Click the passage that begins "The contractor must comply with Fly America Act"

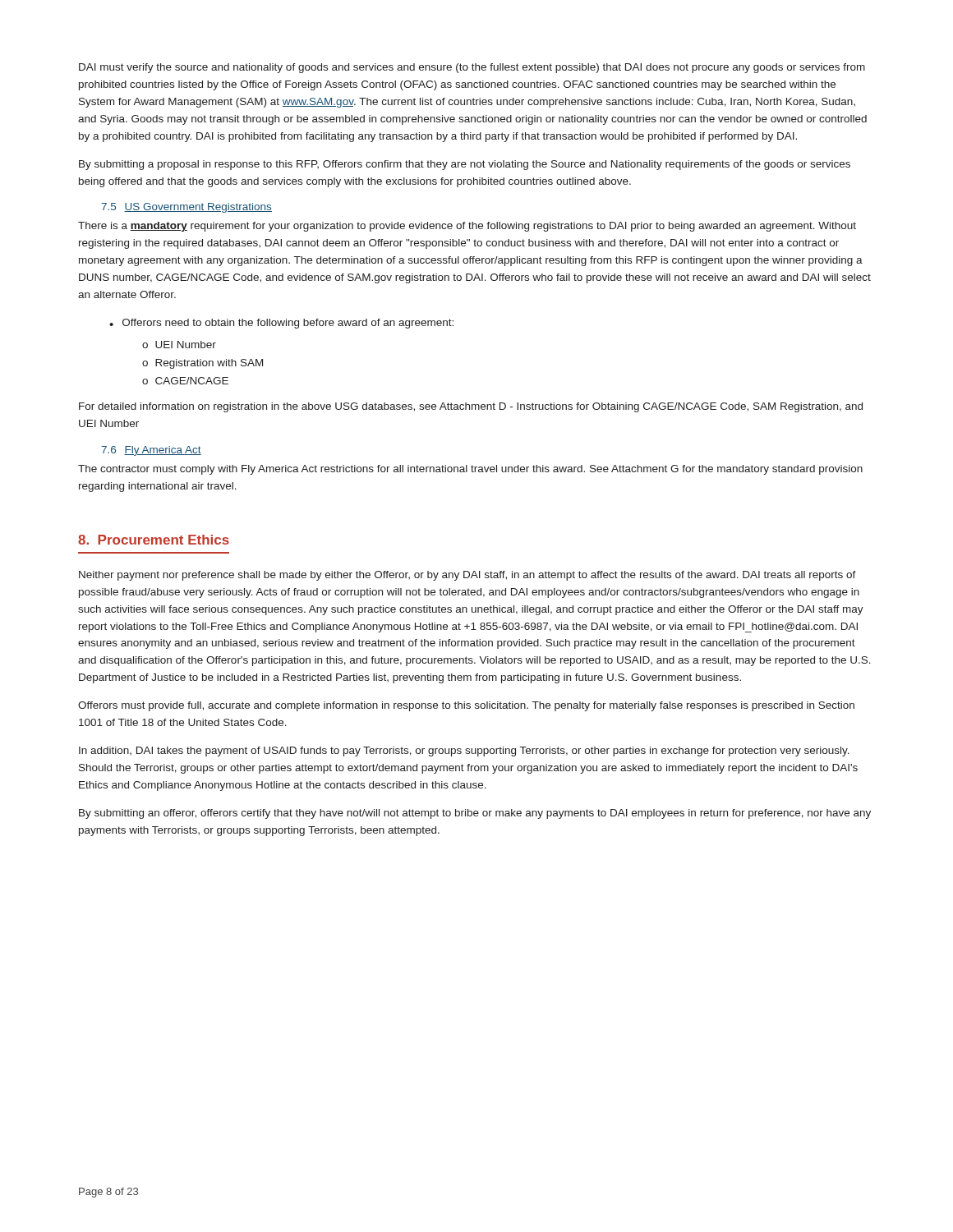[x=476, y=478]
